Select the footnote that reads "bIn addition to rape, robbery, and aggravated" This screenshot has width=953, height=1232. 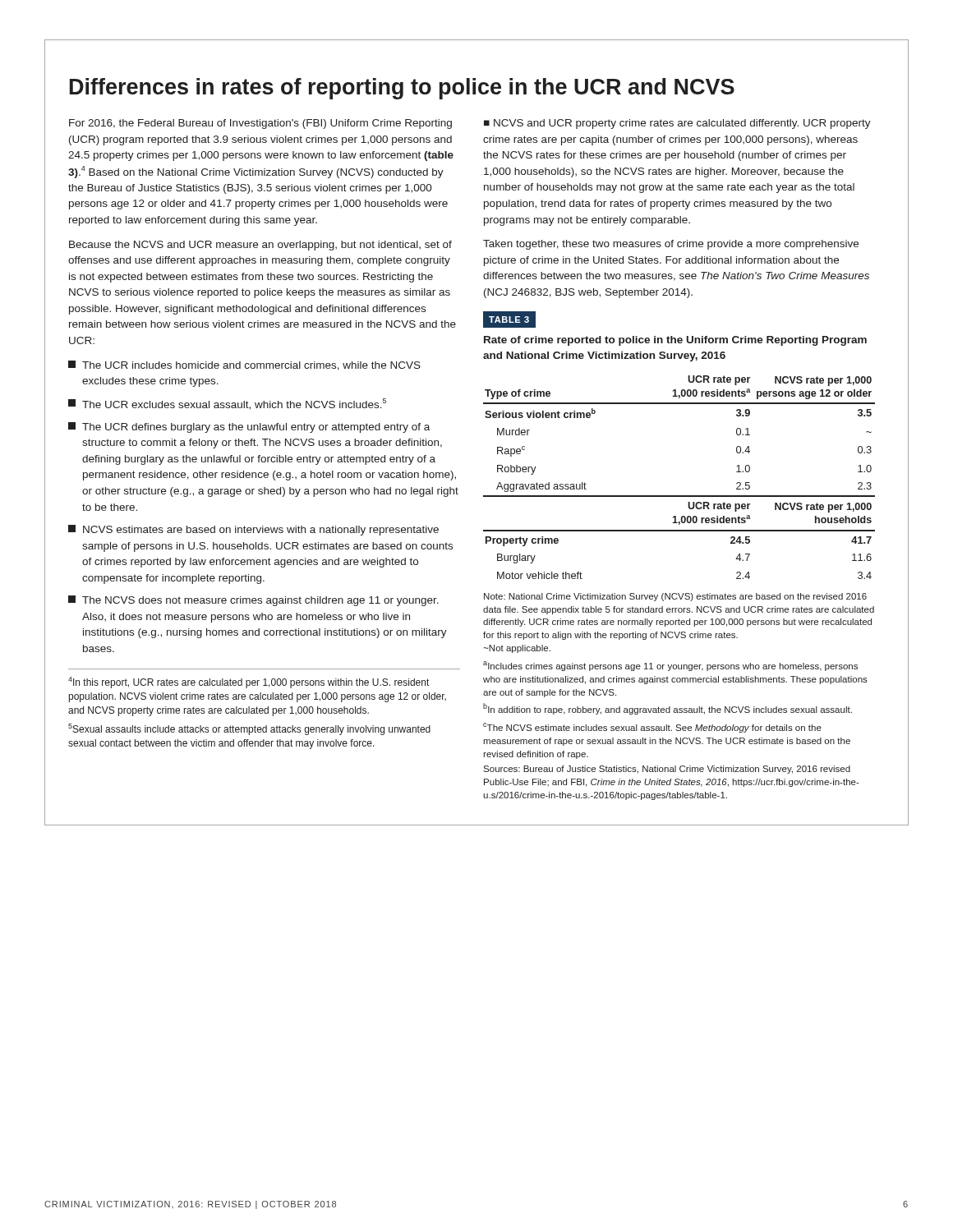pos(668,709)
